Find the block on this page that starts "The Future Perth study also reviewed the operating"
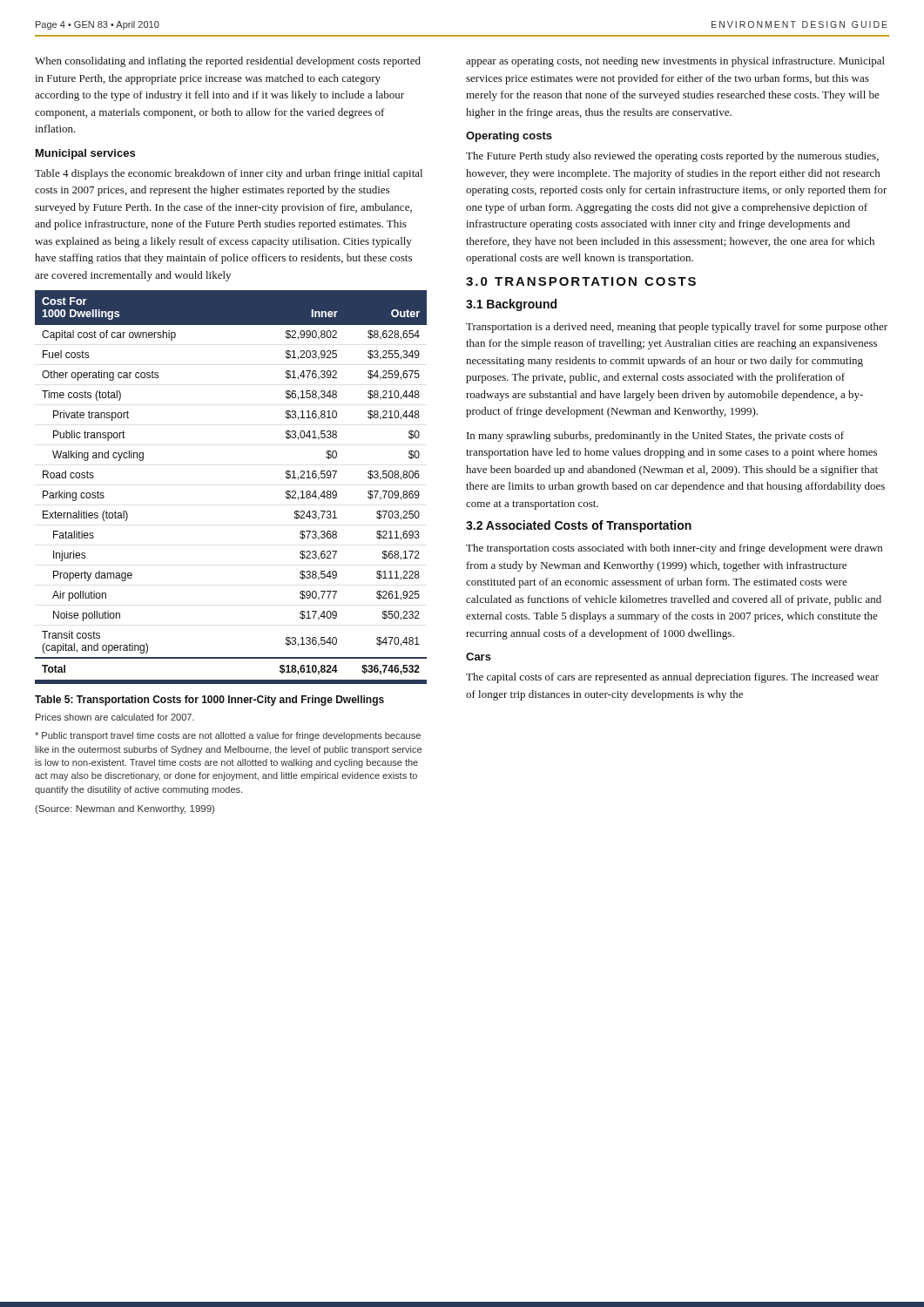Viewport: 924px width, 1307px height. tap(678, 207)
